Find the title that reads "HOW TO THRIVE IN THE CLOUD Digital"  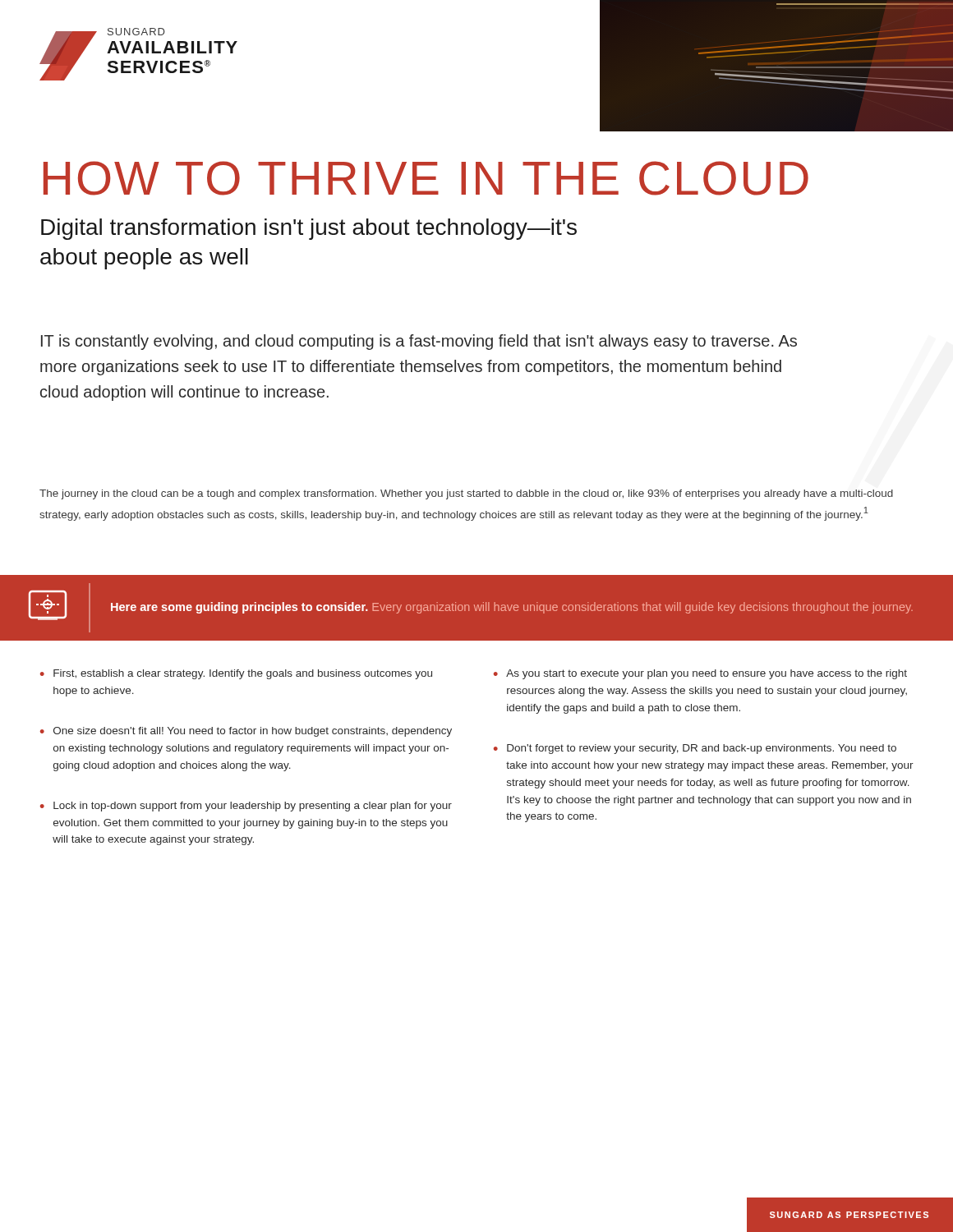tap(476, 212)
